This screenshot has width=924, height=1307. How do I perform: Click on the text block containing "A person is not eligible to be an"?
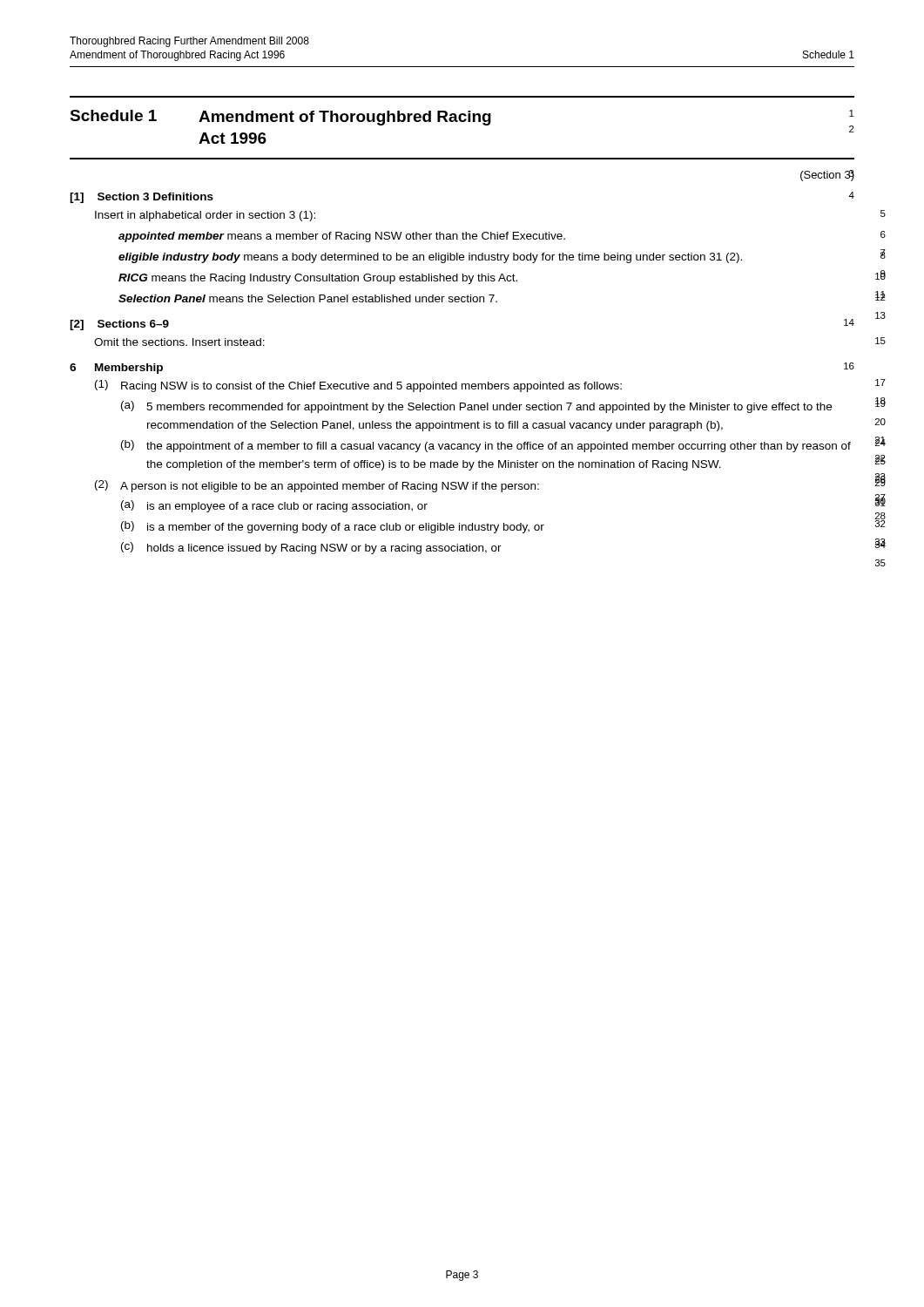[x=330, y=485]
